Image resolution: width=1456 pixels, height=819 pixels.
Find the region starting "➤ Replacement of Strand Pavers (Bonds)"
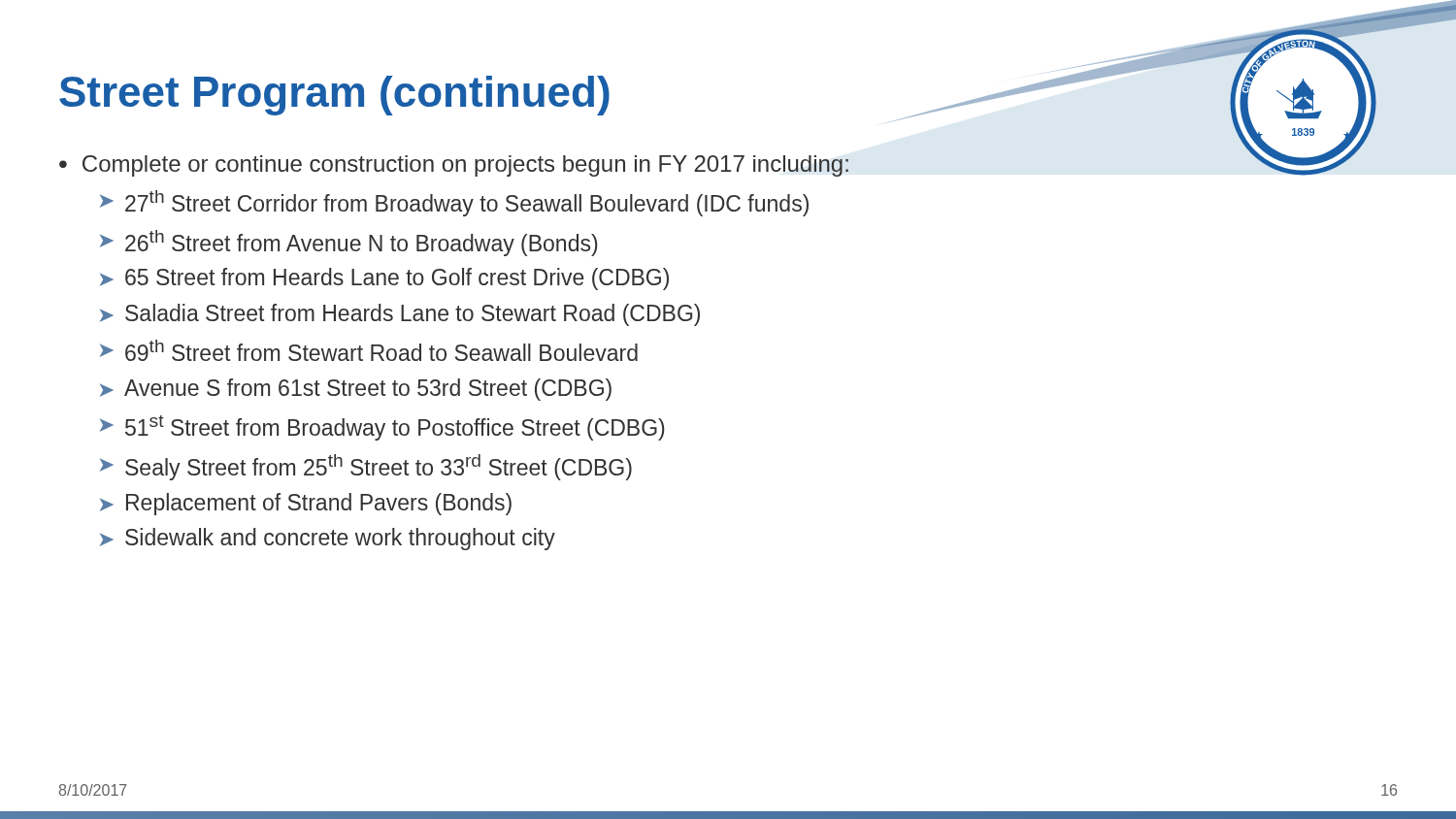[x=305, y=503]
